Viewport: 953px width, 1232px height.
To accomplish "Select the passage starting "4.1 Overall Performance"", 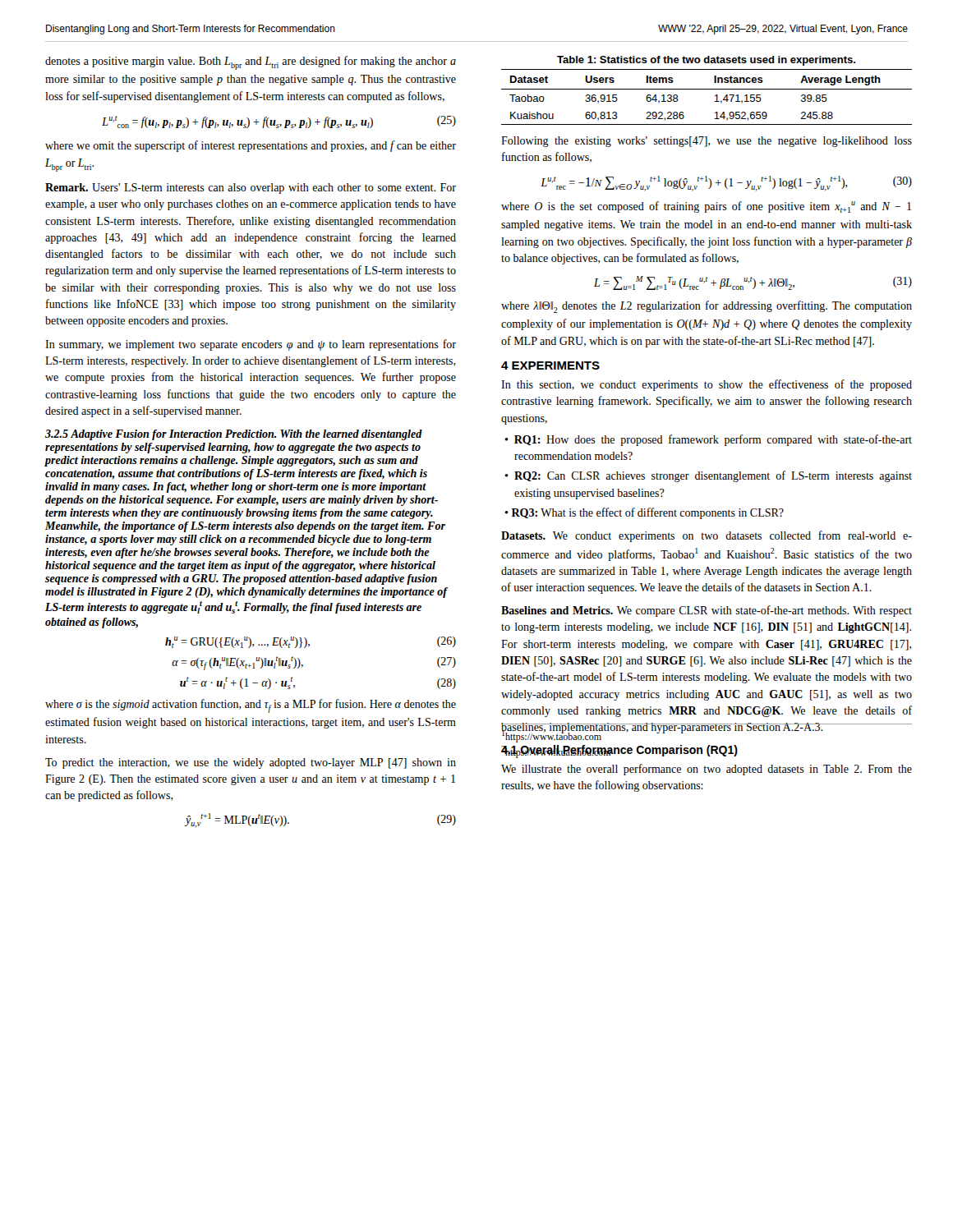I will coord(619,749).
